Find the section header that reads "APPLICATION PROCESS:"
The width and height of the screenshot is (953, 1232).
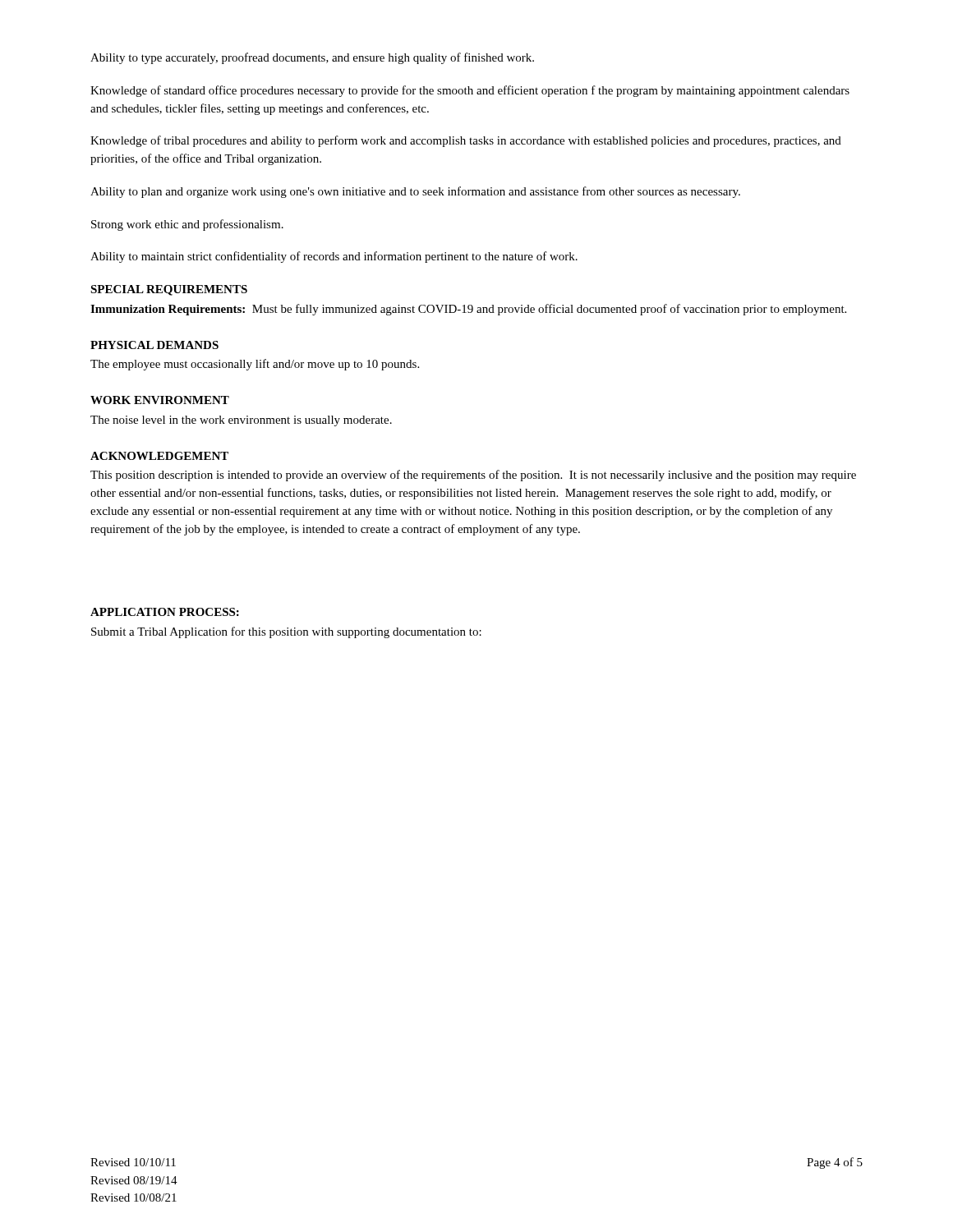(165, 612)
